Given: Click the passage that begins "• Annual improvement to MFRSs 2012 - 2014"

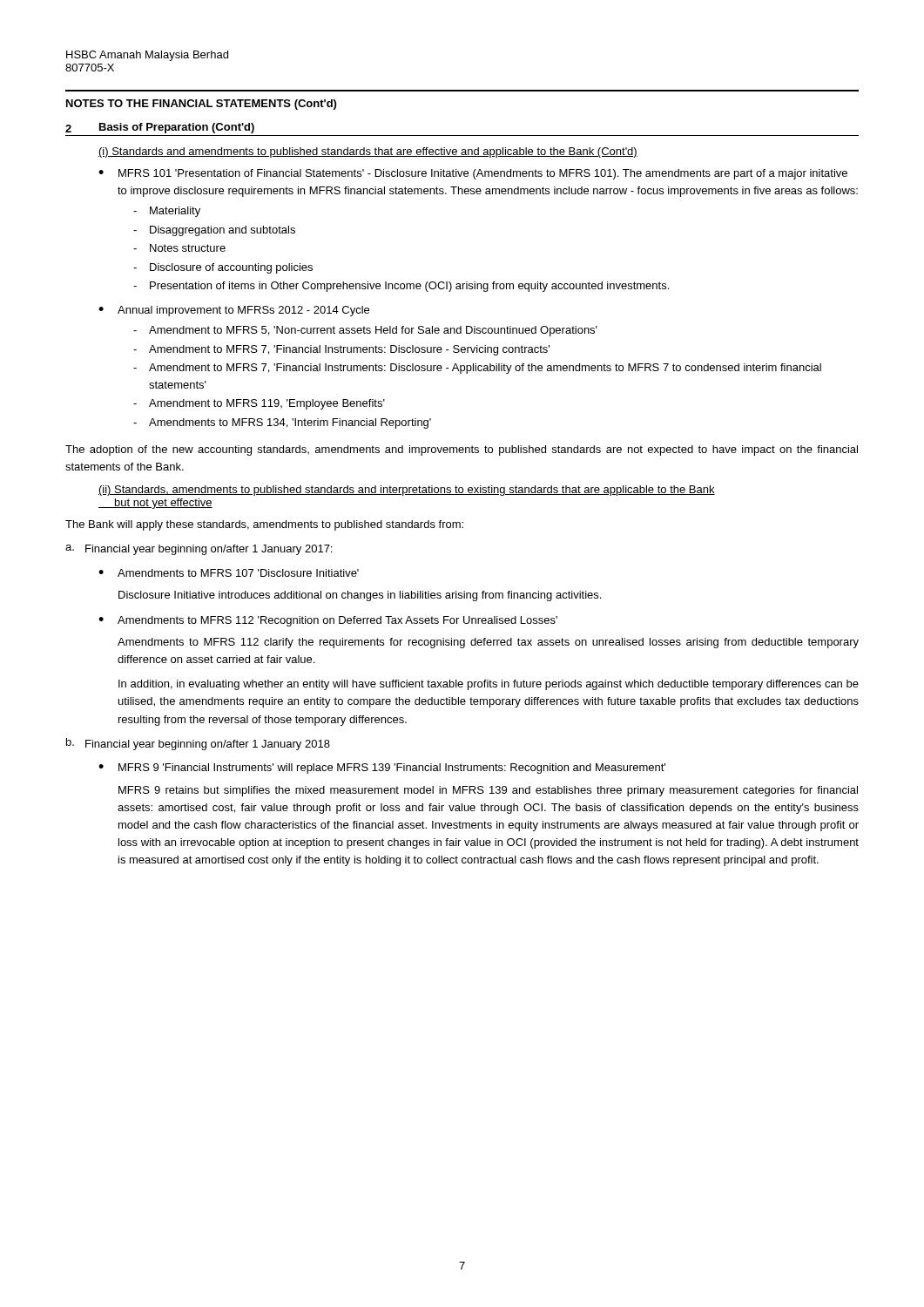Looking at the screenshot, I should pyautogui.click(x=479, y=367).
